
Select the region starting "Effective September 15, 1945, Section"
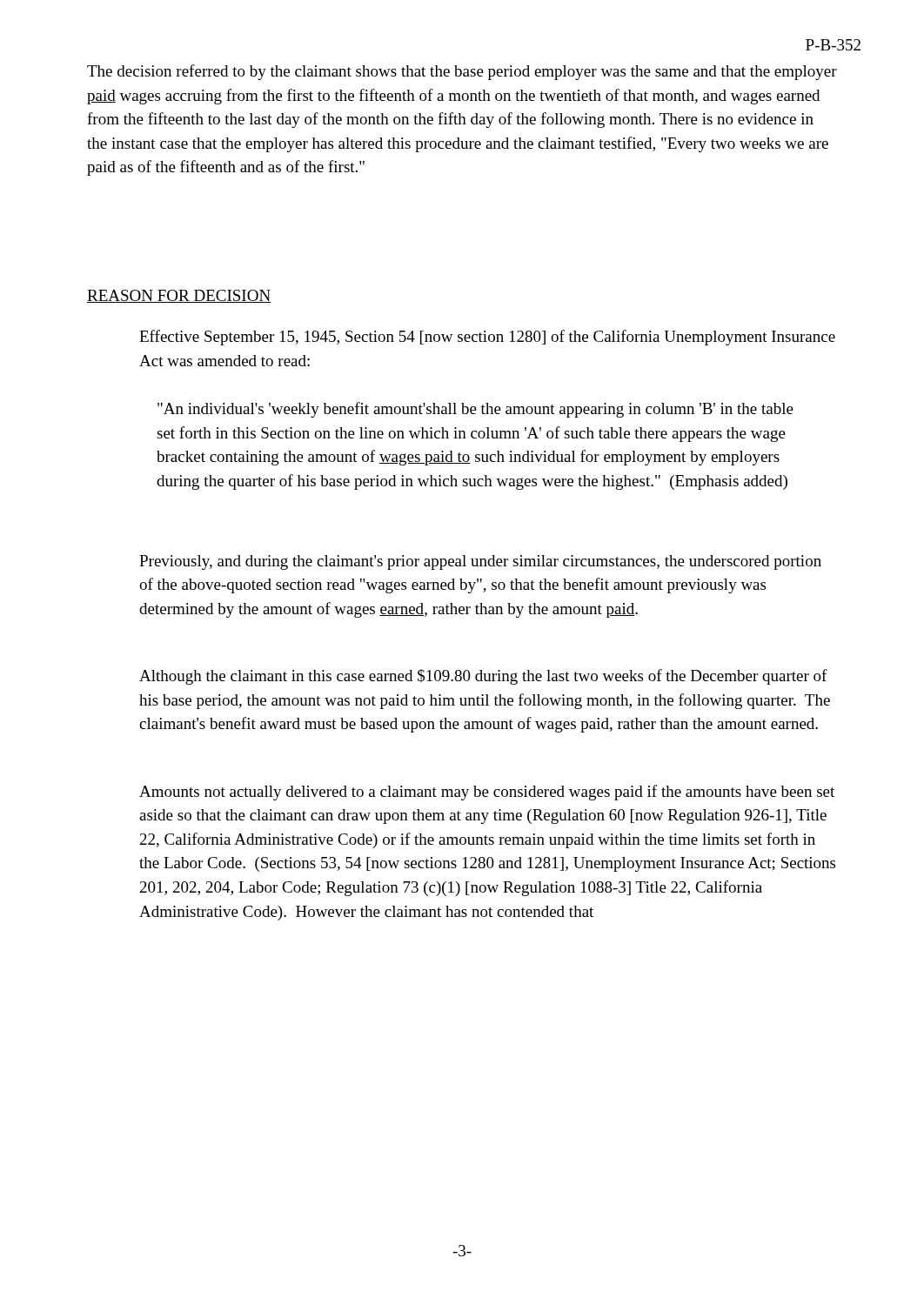tap(487, 349)
